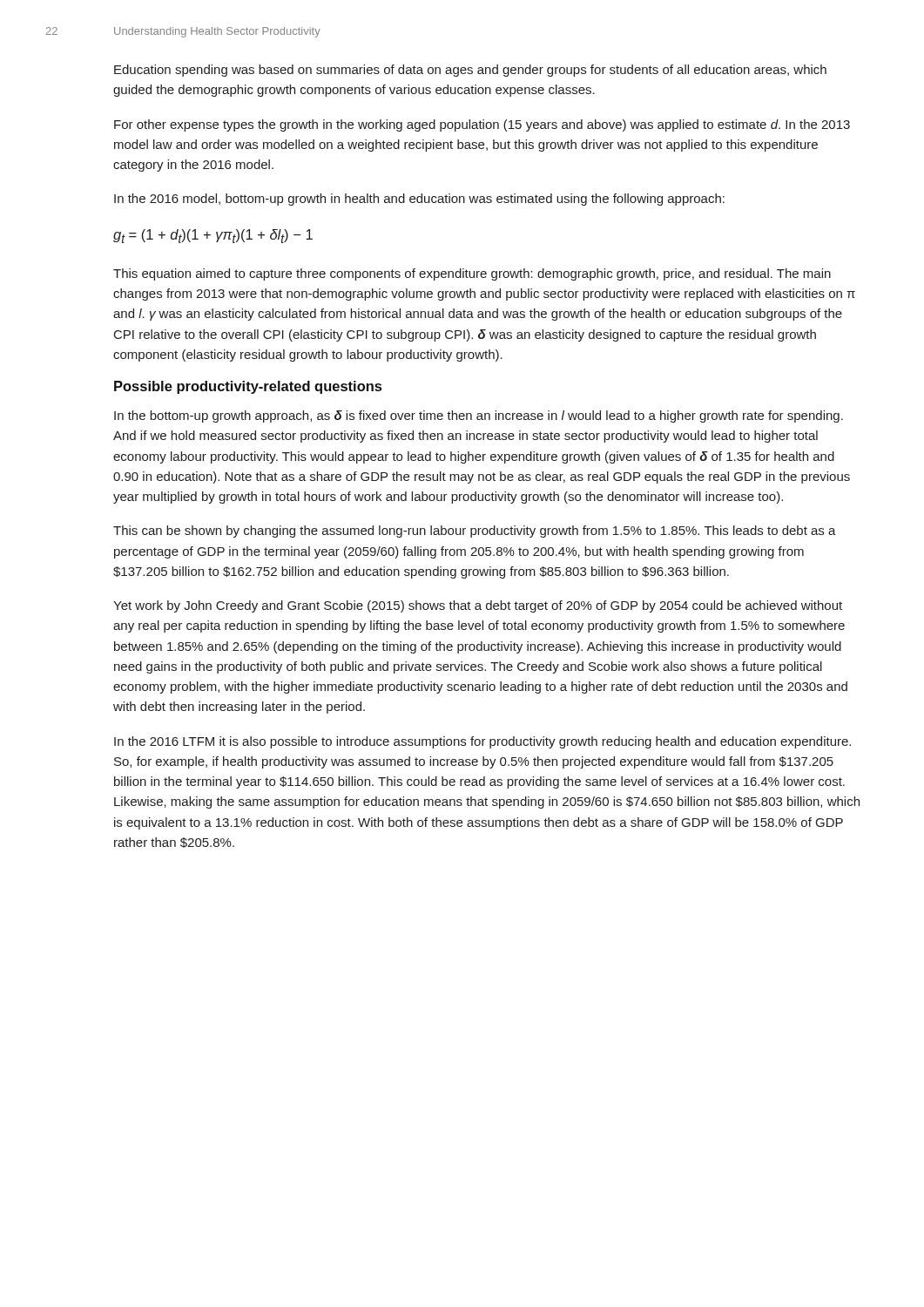Locate the block of text that opens with "Yet work by John Creedy and Grant Scobie"
This screenshot has height=1307, width=924.
coord(481,656)
